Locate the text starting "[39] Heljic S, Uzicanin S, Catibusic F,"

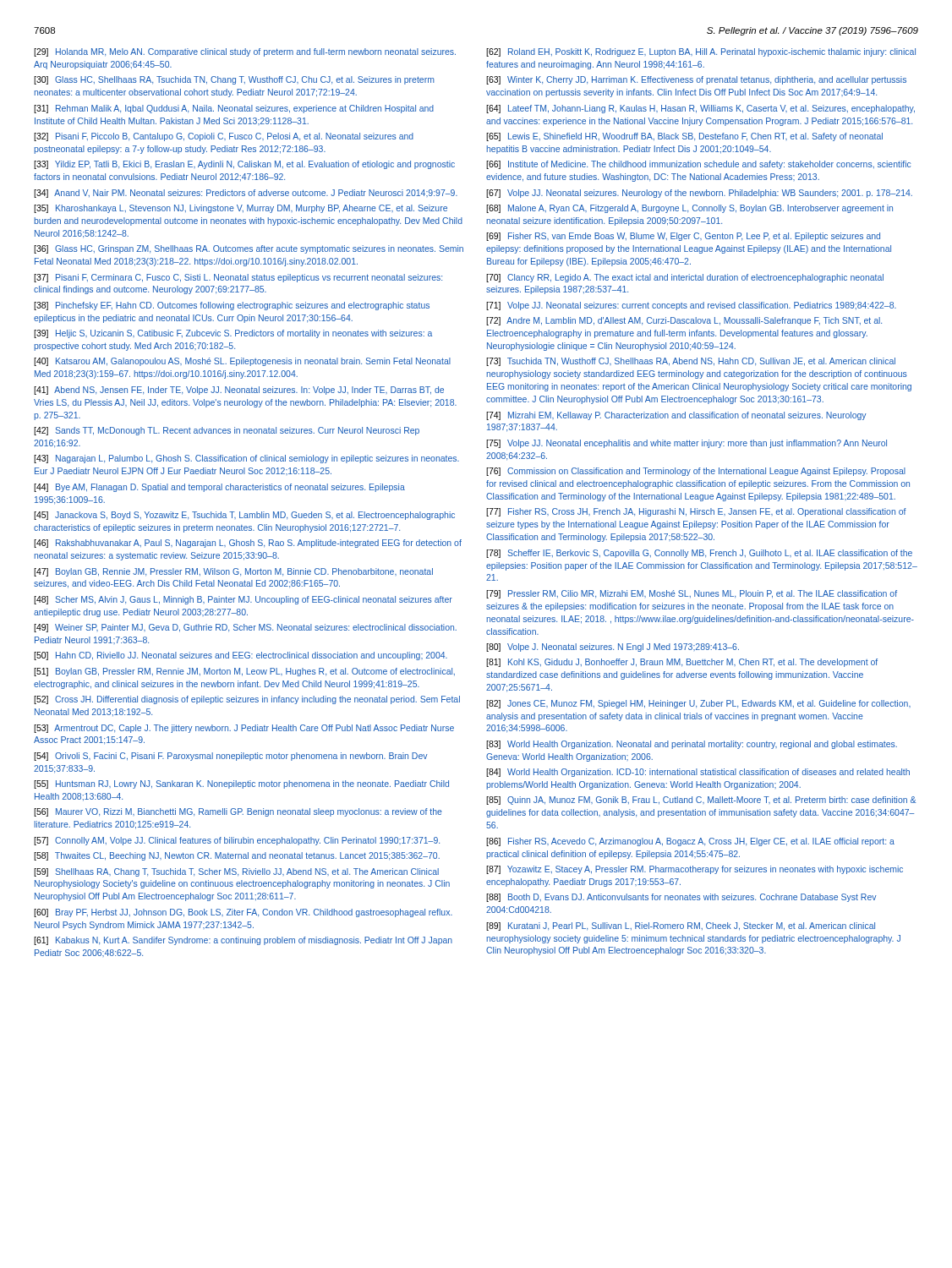(x=233, y=339)
